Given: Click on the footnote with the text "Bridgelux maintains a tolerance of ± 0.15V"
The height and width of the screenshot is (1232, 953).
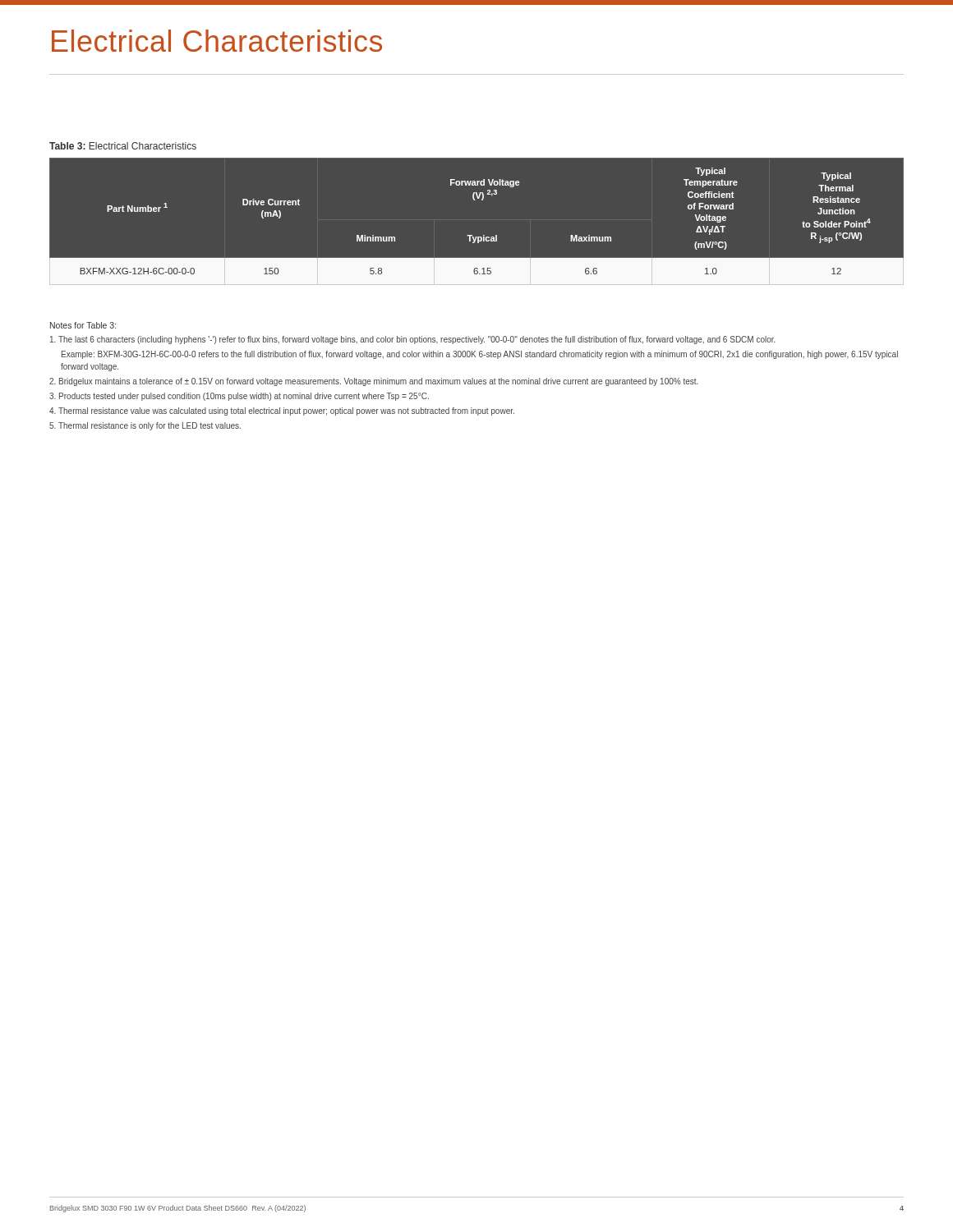Looking at the screenshot, I should [374, 381].
